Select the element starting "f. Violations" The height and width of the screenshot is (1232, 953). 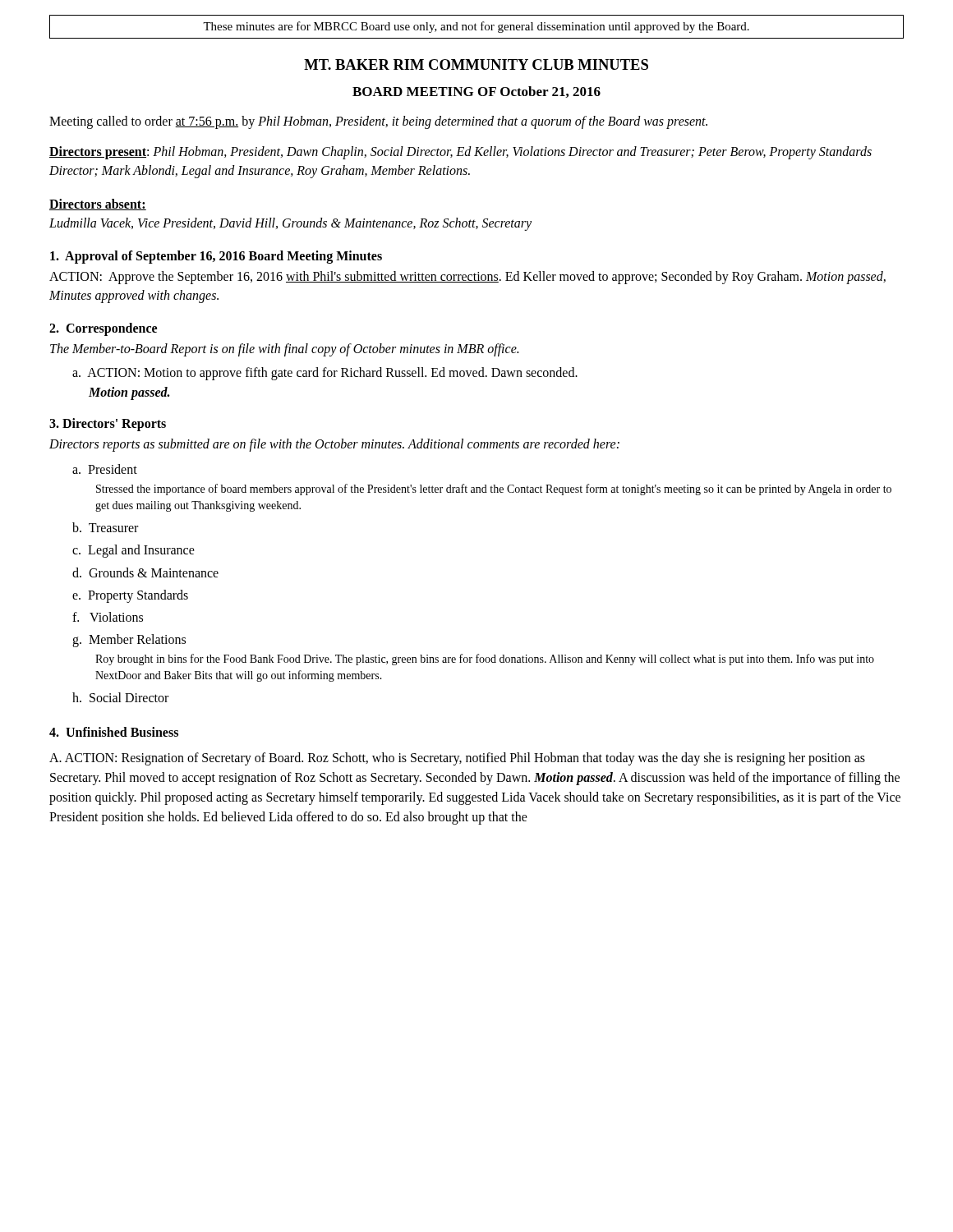[x=108, y=617]
